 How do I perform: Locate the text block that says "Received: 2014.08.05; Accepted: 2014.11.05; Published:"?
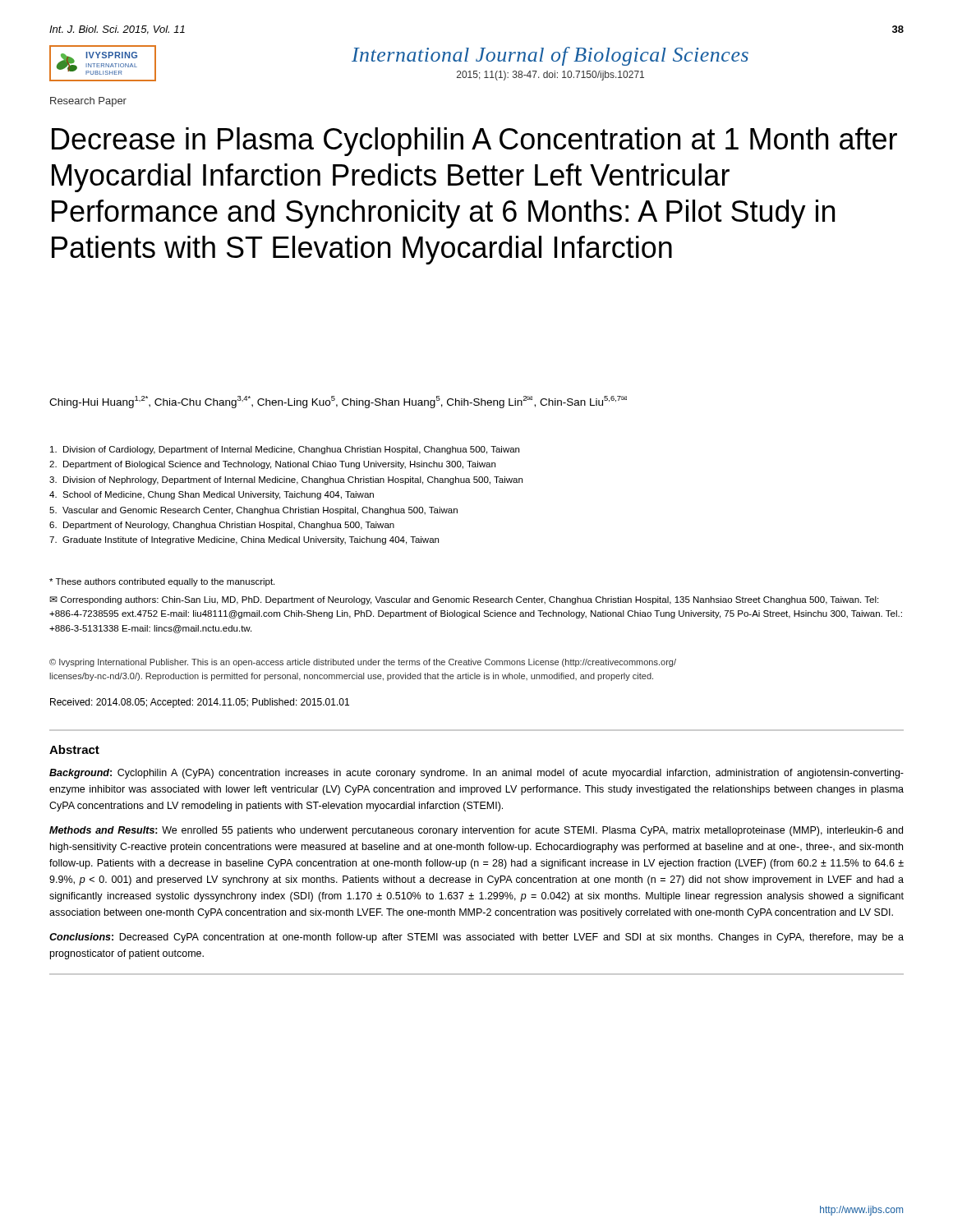[x=199, y=702]
